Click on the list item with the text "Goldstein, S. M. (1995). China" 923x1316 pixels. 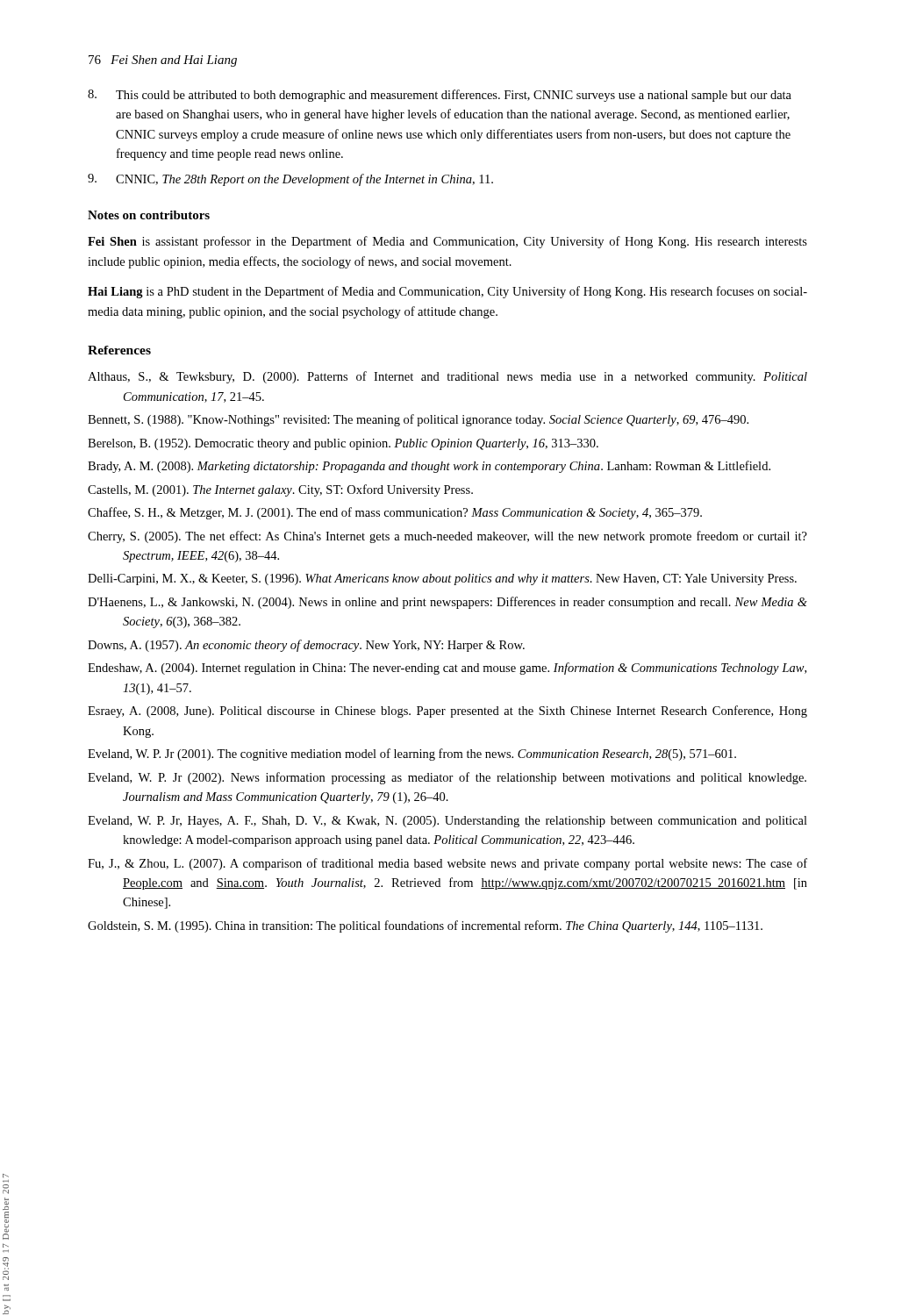426,926
